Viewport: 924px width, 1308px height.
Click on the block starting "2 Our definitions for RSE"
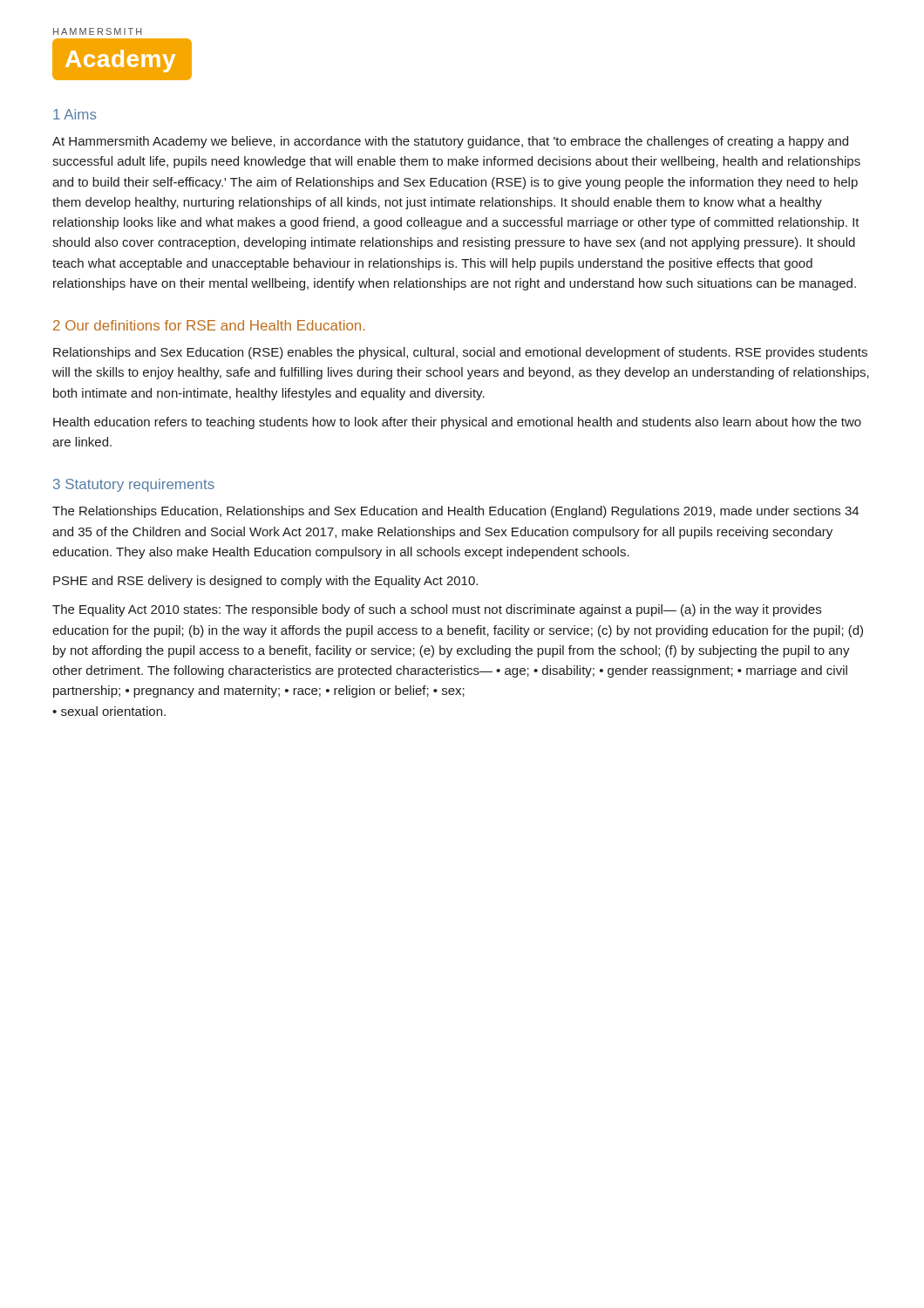click(209, 326)
